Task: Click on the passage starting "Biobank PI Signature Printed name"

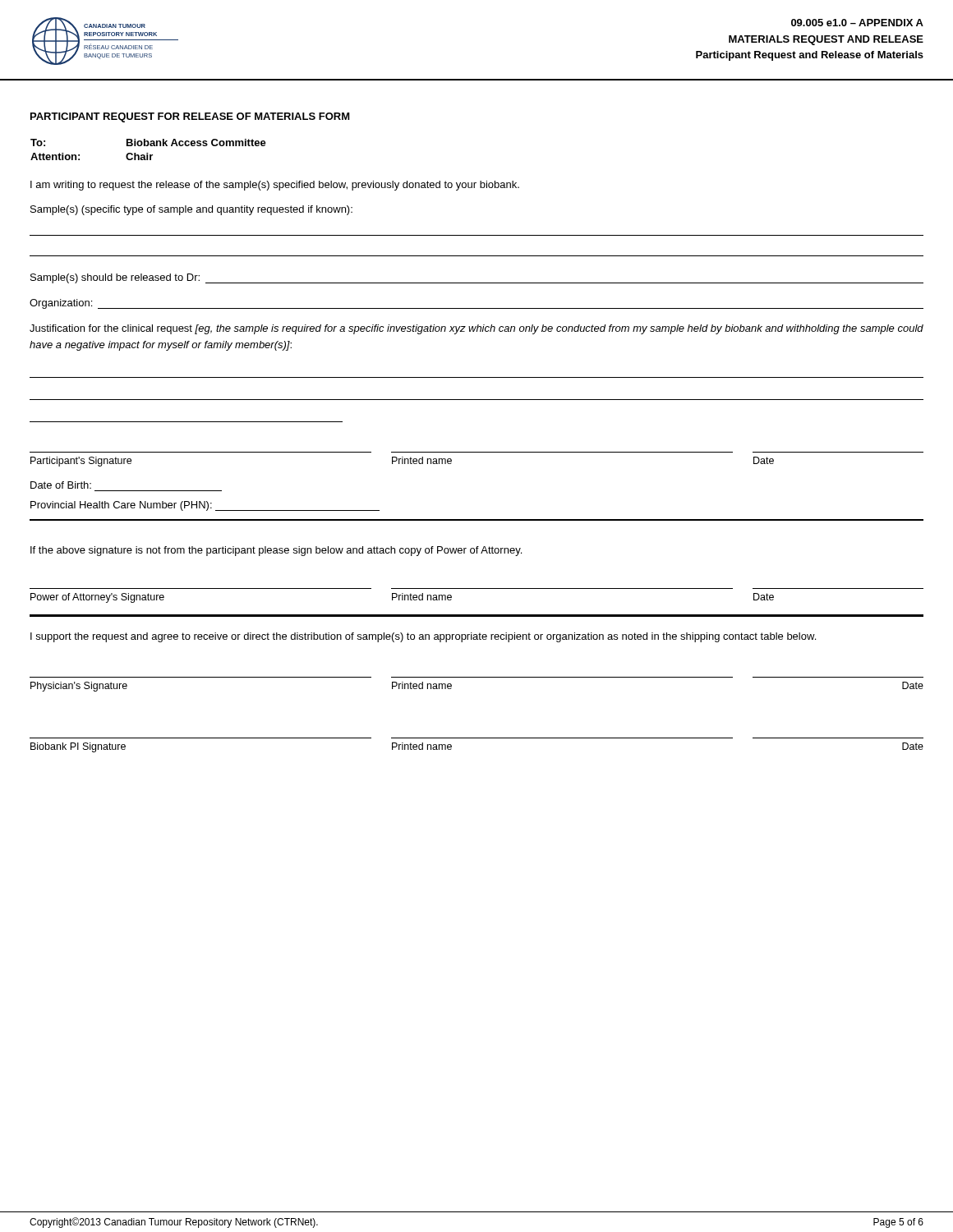Action: (x=476, y=736)
